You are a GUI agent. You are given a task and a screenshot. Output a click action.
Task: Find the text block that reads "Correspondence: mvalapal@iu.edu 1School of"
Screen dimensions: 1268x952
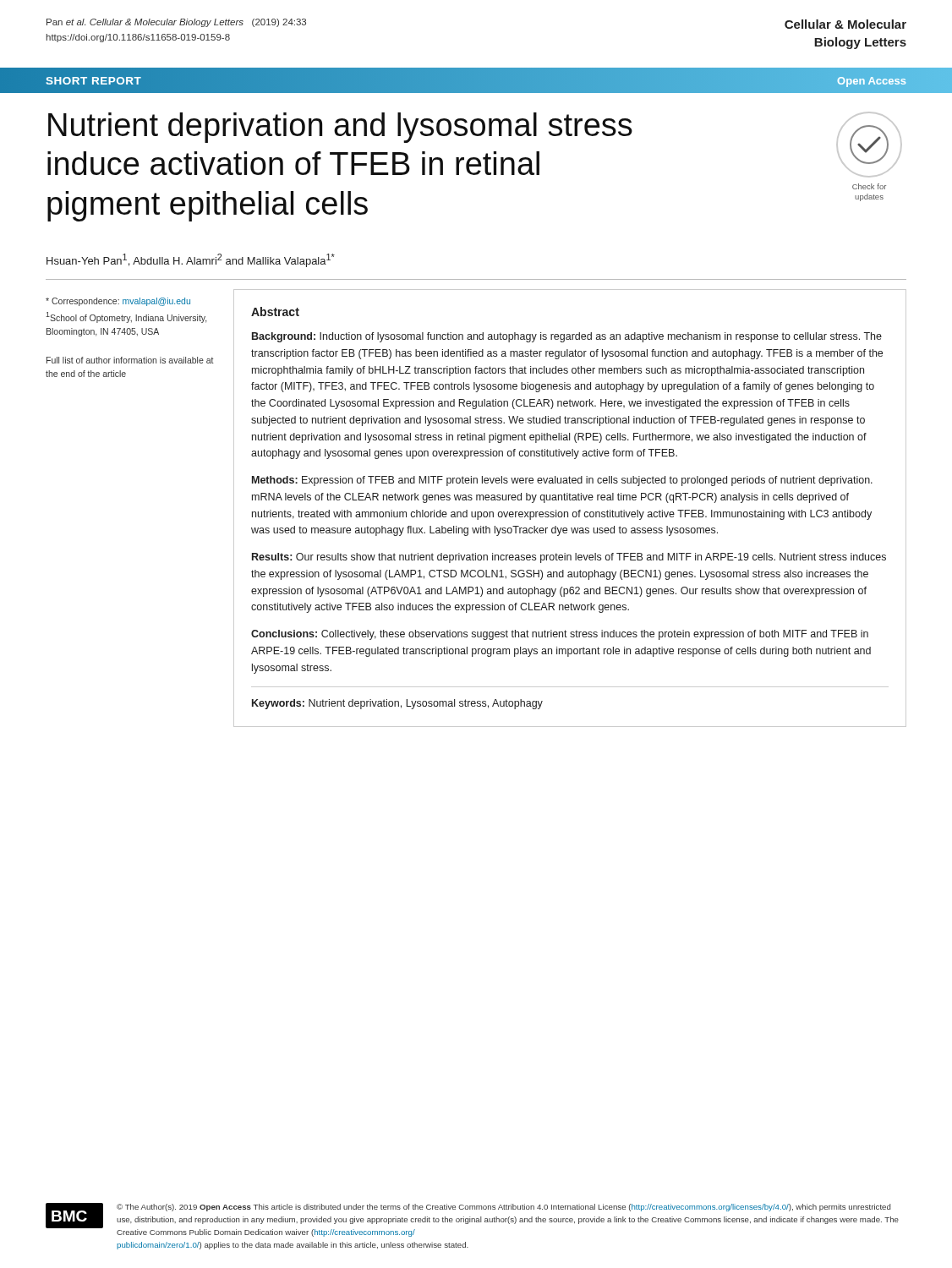tap(130, 337)
